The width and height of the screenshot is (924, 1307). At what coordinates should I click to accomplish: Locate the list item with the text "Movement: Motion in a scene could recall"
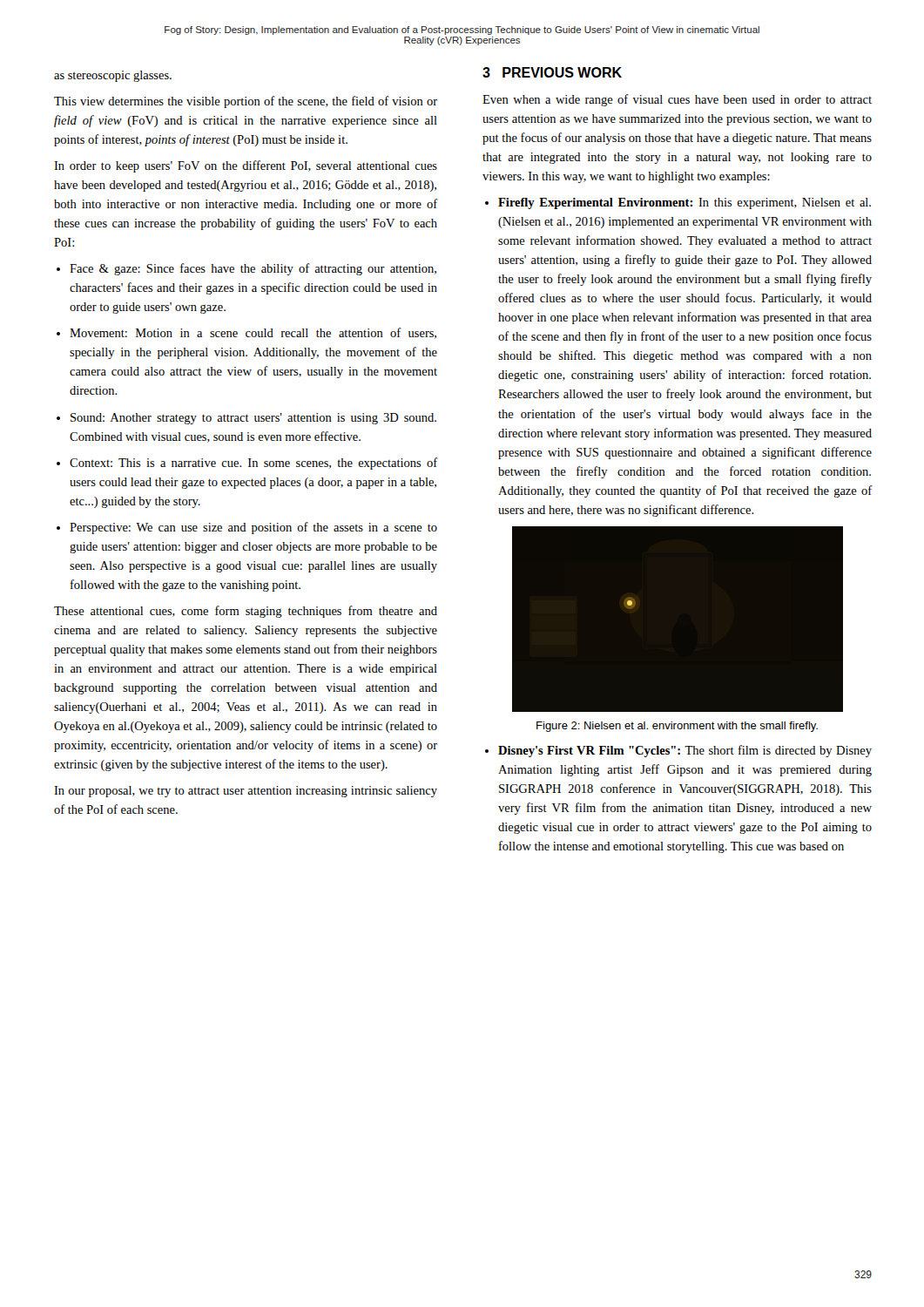tap(246, 362)
